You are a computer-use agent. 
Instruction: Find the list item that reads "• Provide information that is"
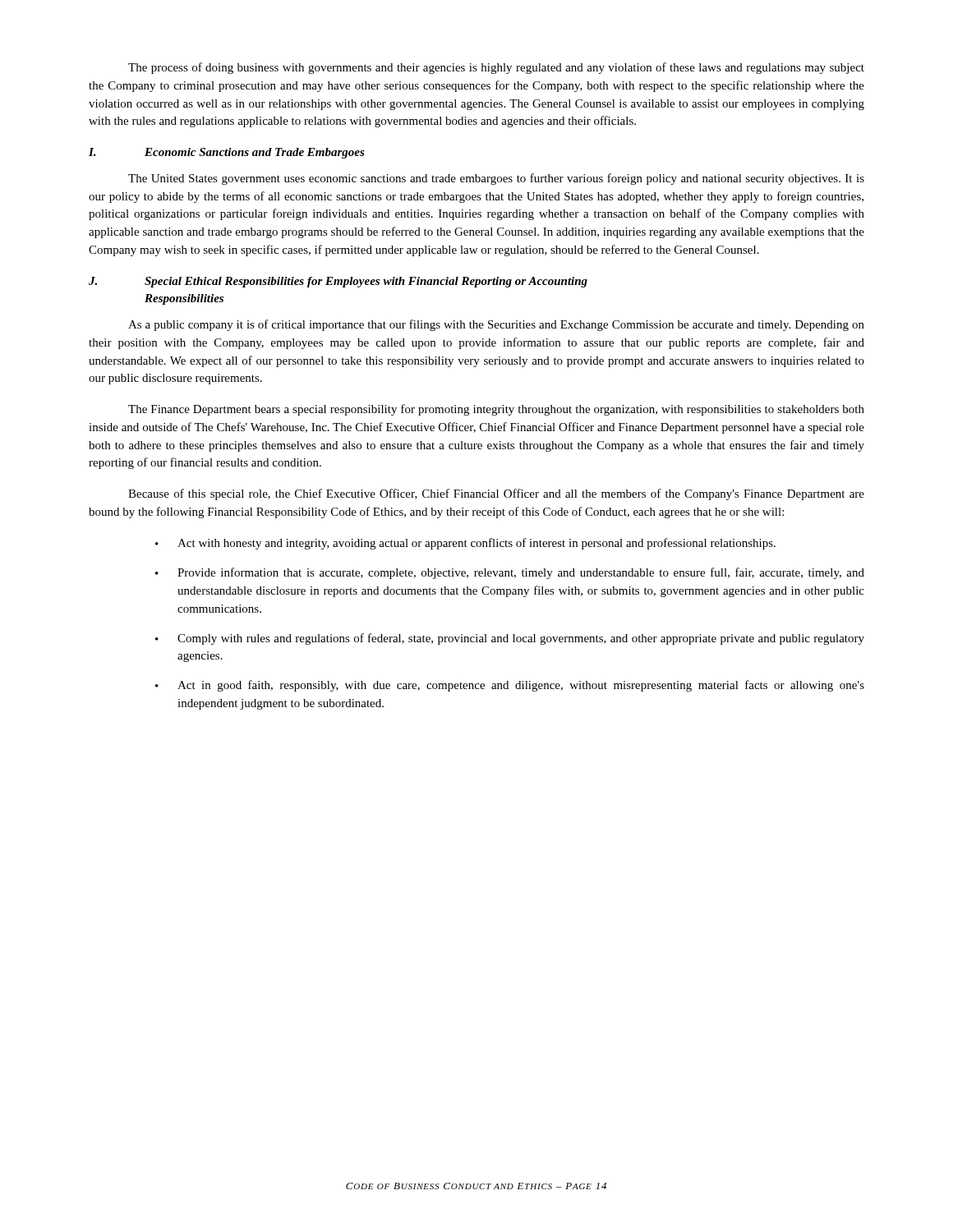tap(509, 591)
